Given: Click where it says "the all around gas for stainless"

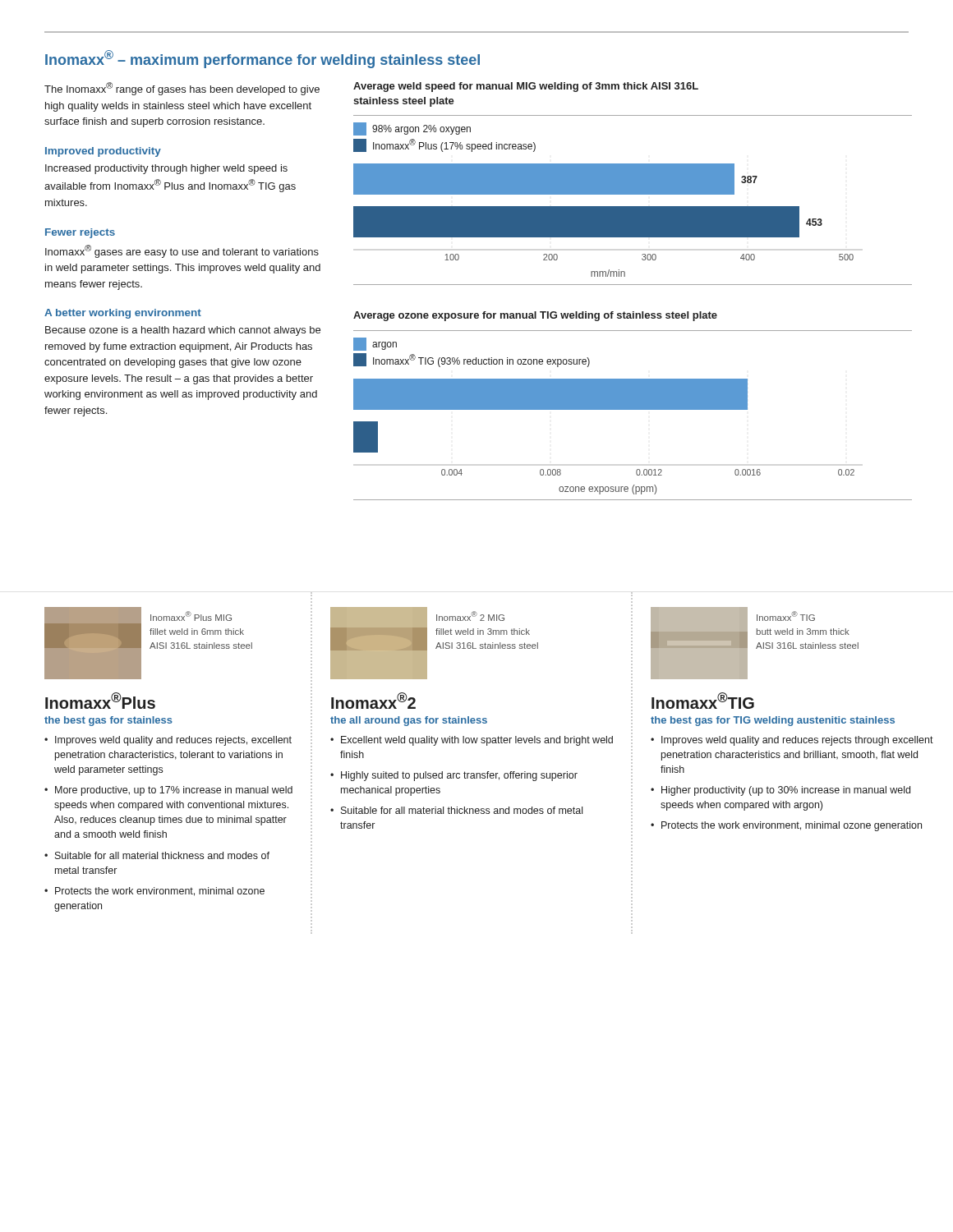Looking at the screenshot, I should (409, 720).
